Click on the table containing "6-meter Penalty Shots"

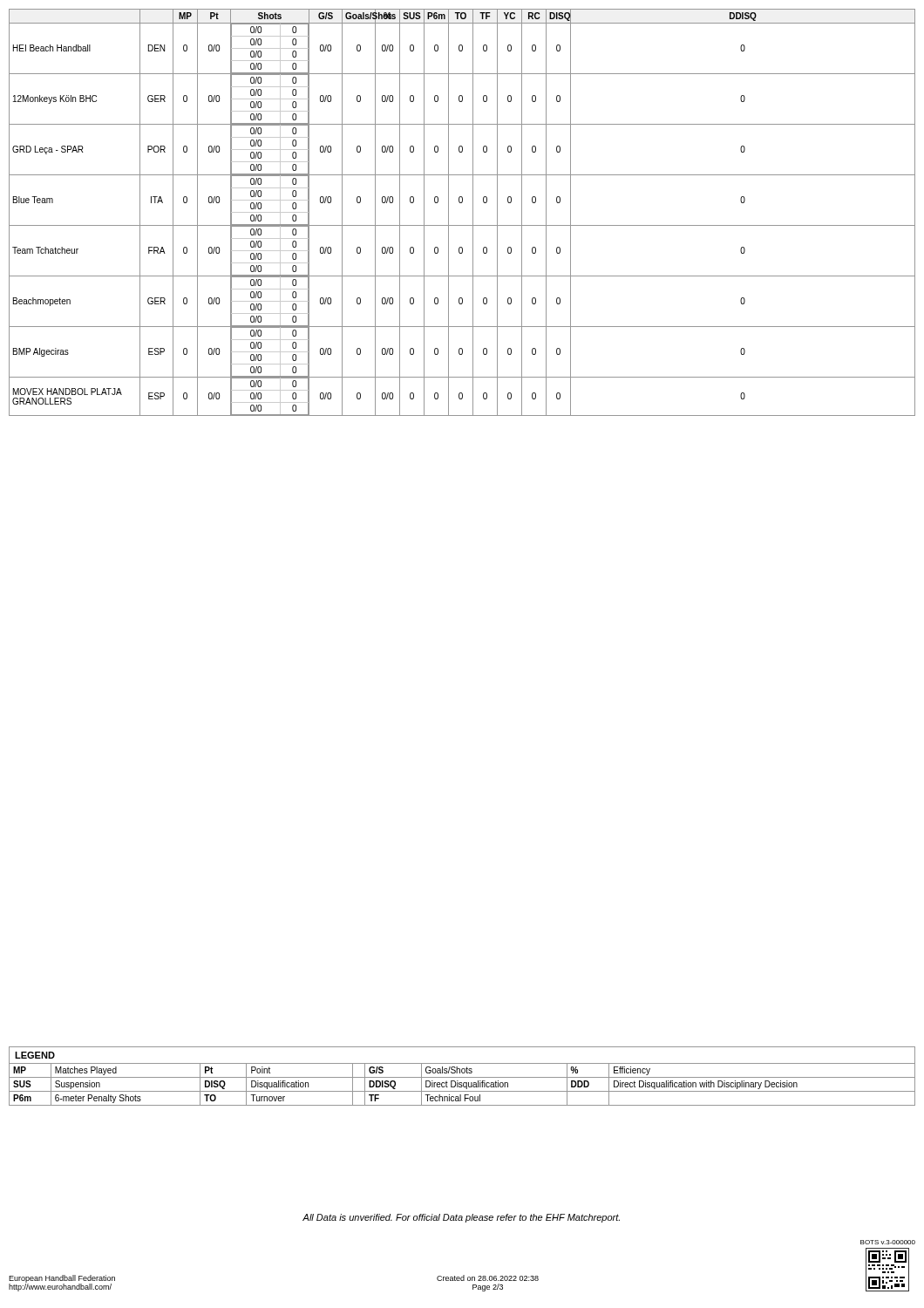(x=462, y=1076)
